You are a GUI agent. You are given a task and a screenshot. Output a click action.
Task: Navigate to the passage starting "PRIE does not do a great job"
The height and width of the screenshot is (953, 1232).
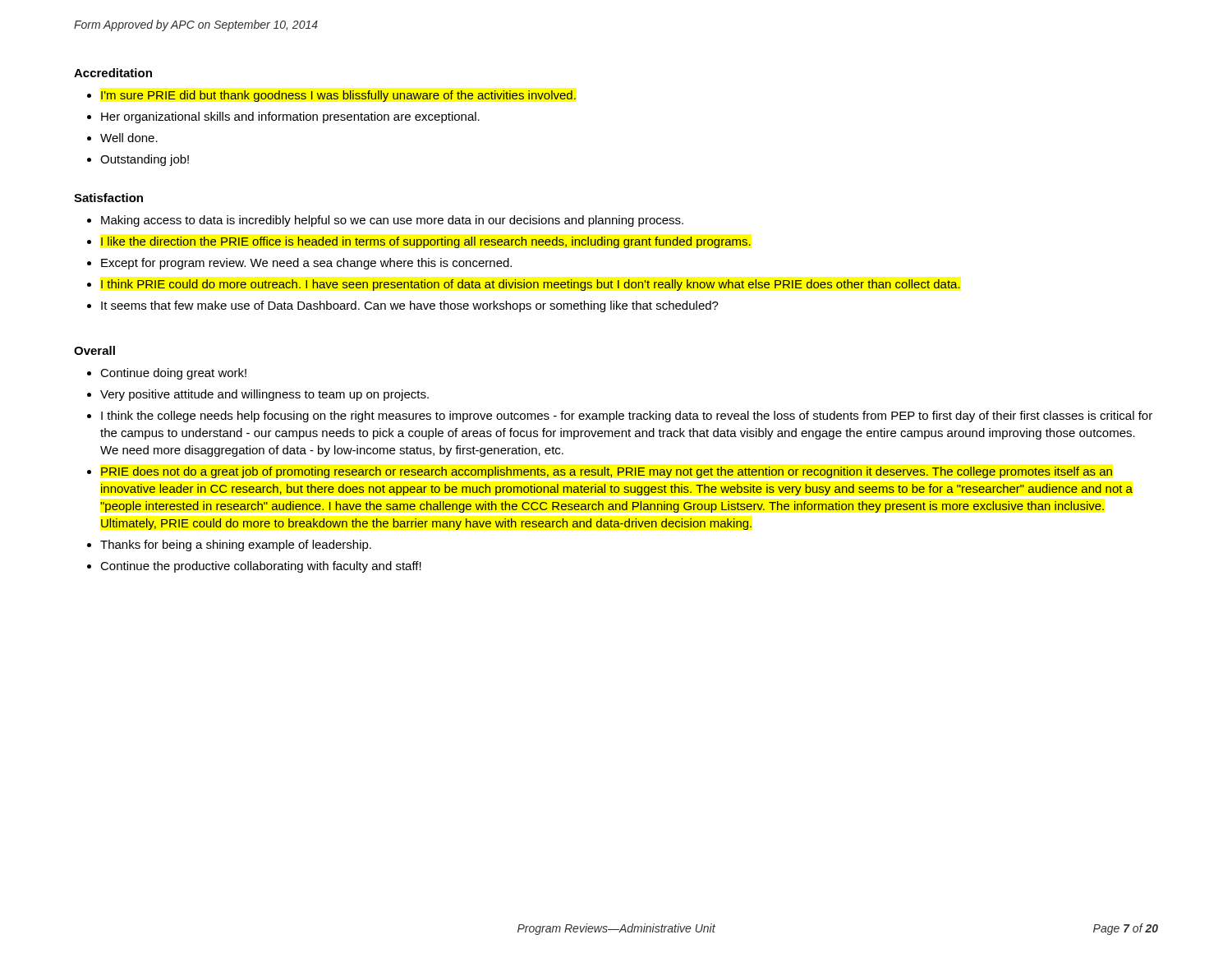coord(616,497)
